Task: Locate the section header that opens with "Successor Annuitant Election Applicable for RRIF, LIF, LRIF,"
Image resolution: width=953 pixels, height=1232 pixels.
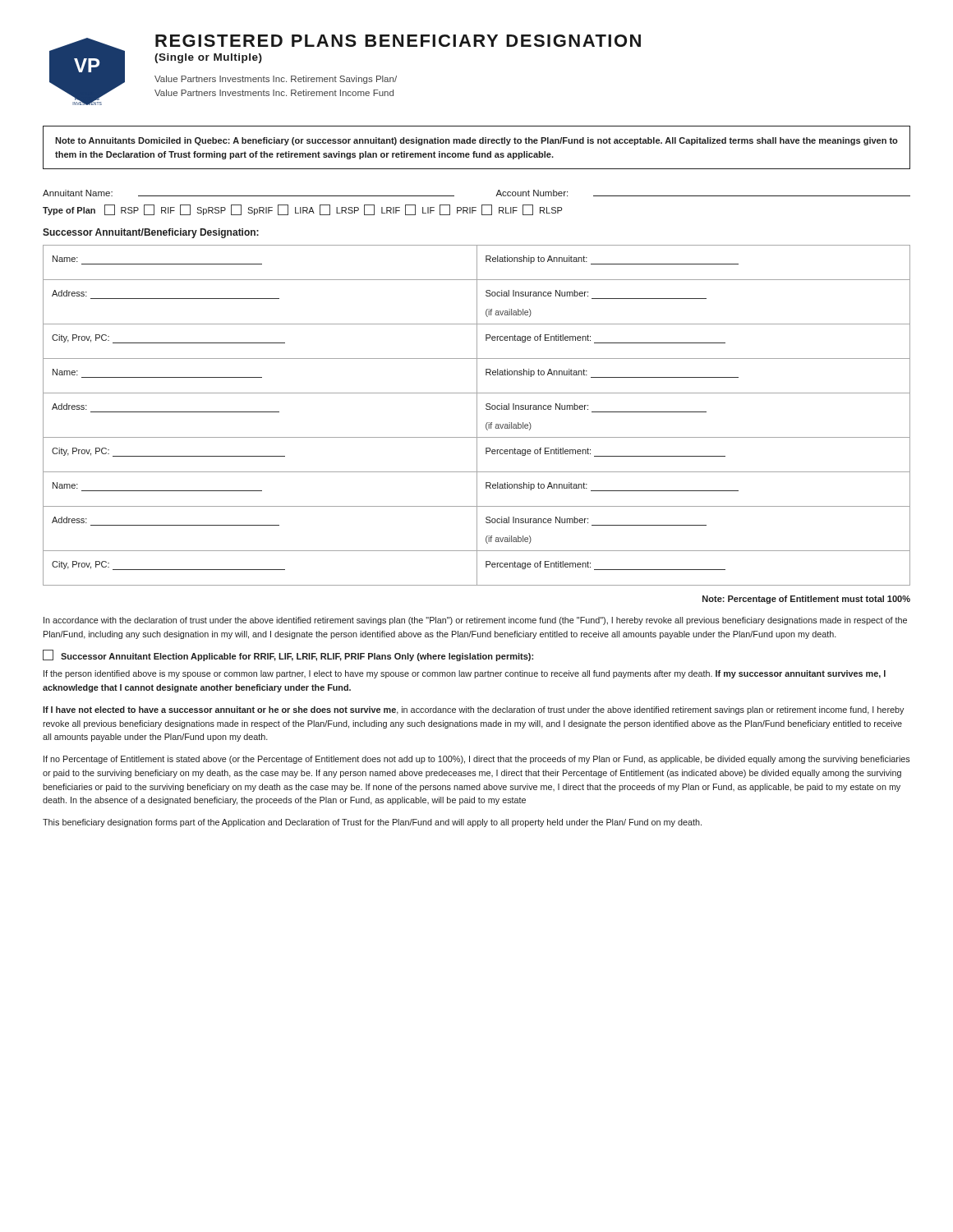Action: pyautogui.click(x=288, y=656)
